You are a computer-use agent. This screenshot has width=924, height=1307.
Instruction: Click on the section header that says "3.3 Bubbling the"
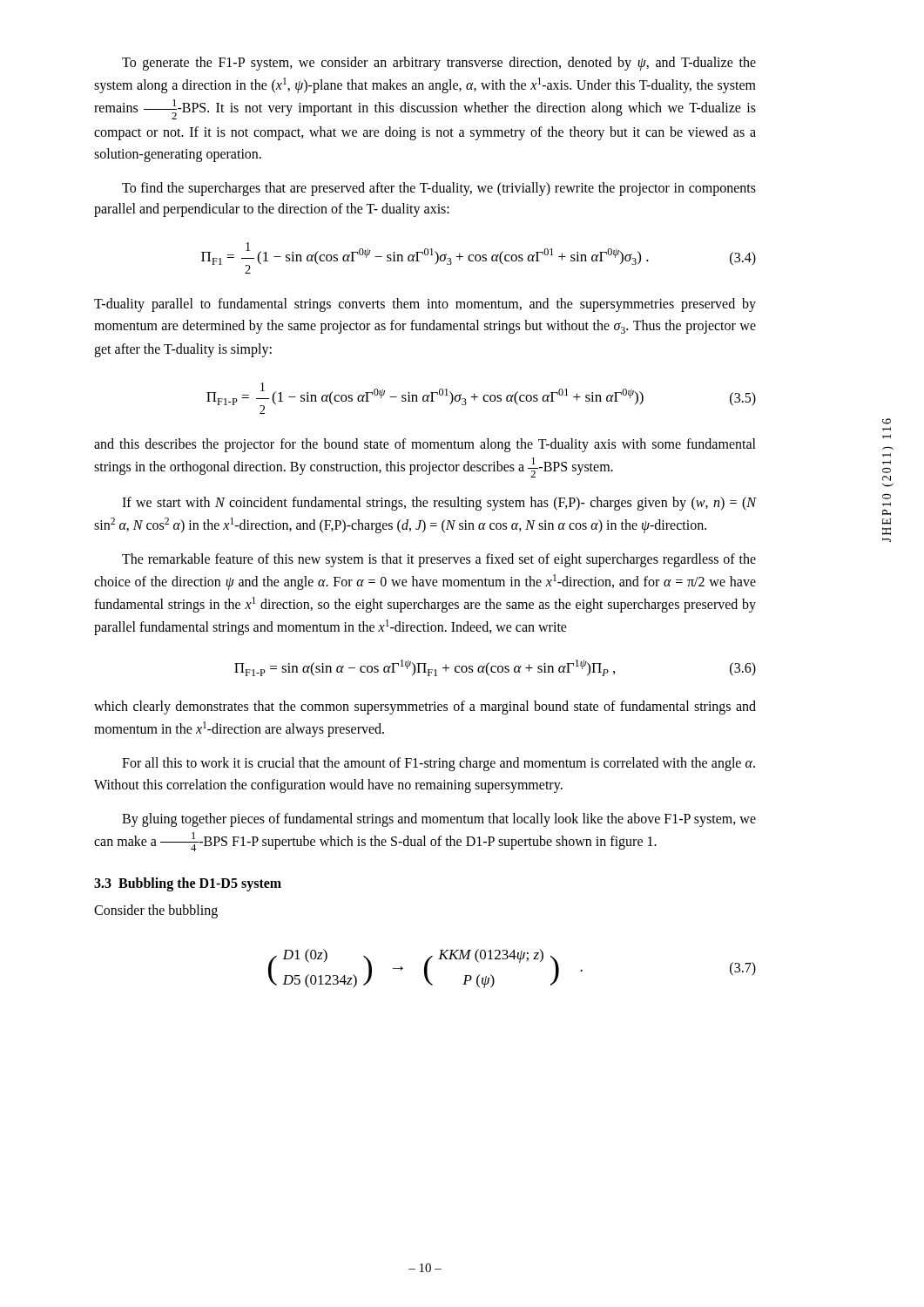pyautogui.click(x=188, y=883)
